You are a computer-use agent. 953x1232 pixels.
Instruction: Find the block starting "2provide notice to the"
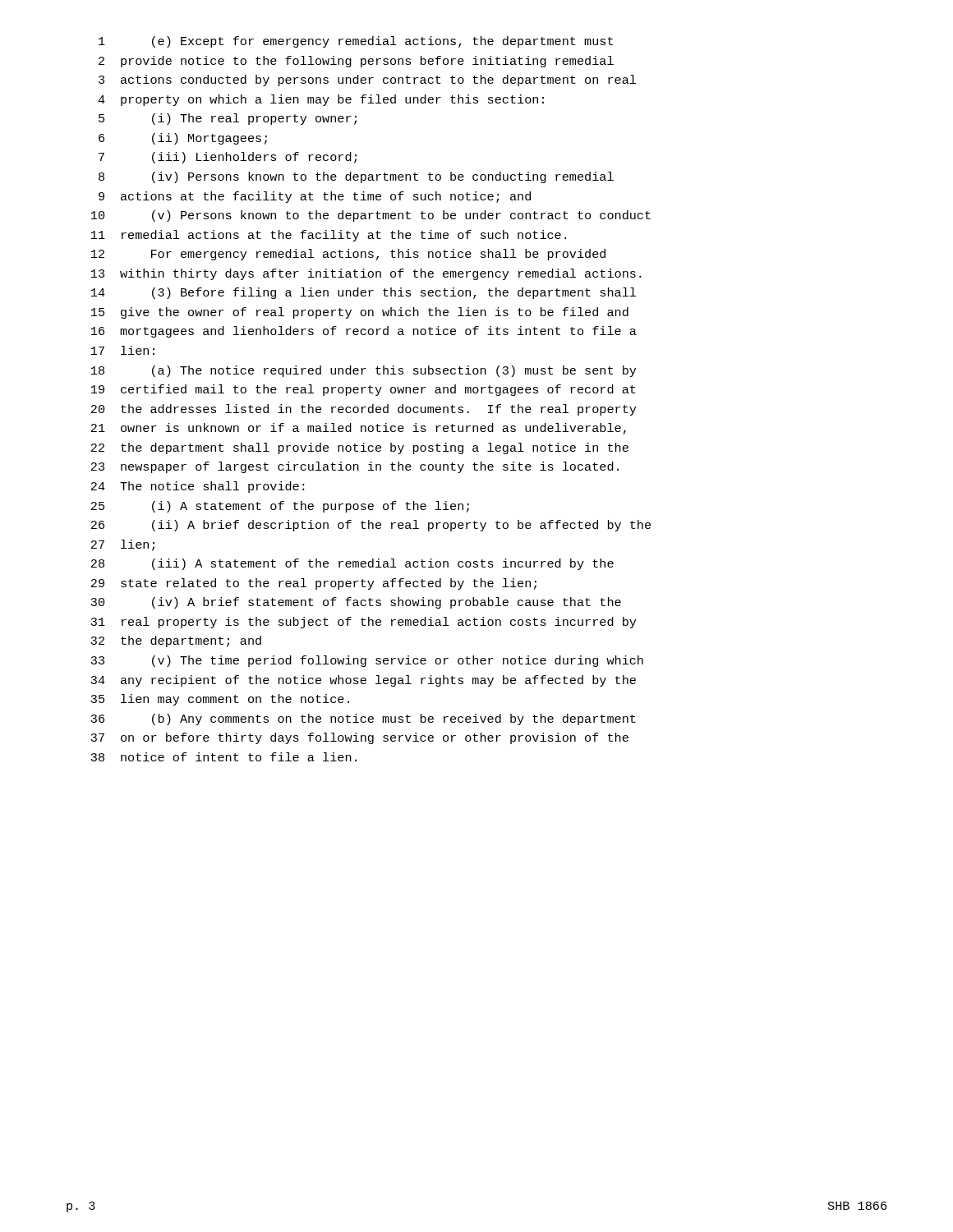tap(476, 62)
